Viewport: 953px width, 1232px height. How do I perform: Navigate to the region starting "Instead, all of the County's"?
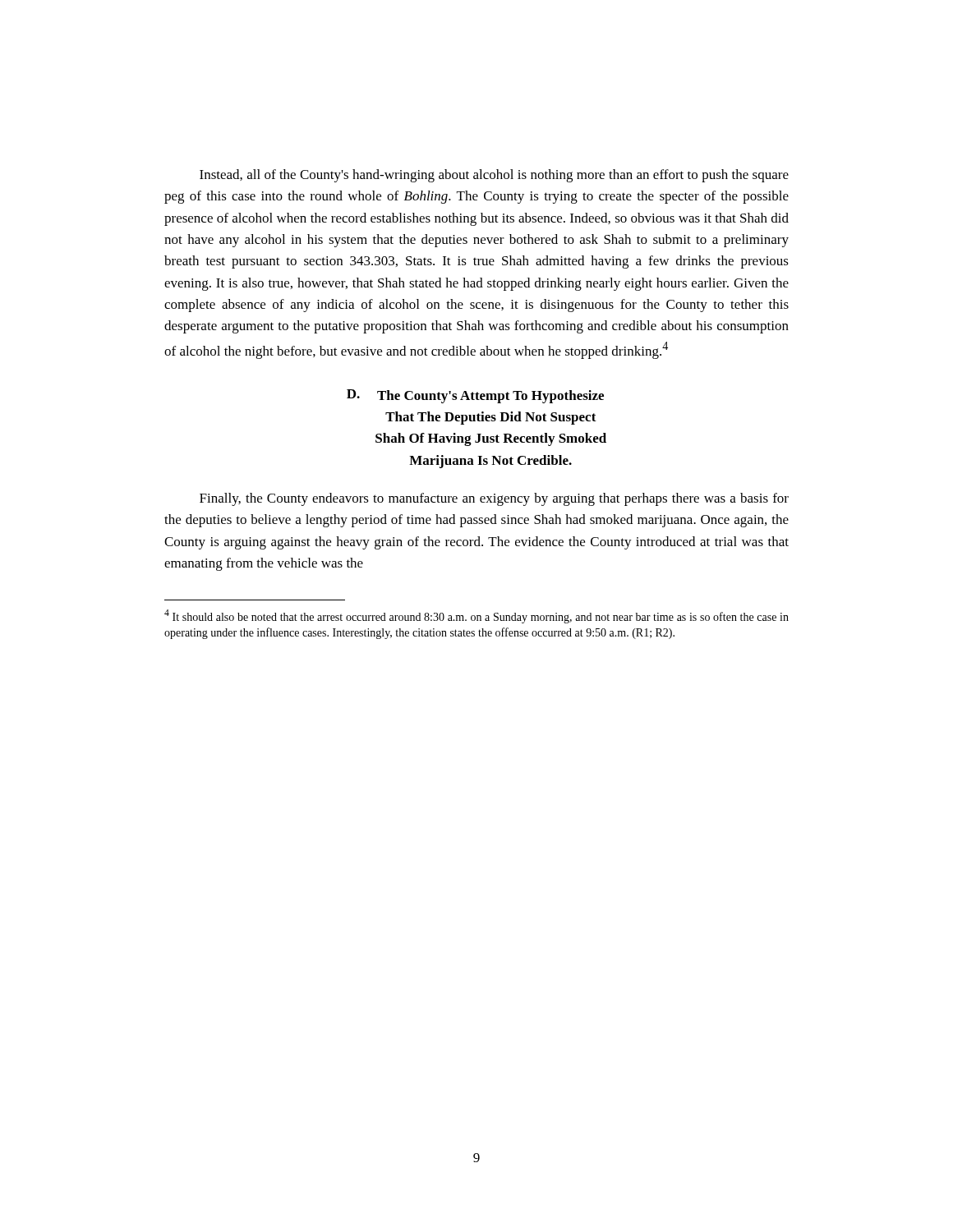476,263
